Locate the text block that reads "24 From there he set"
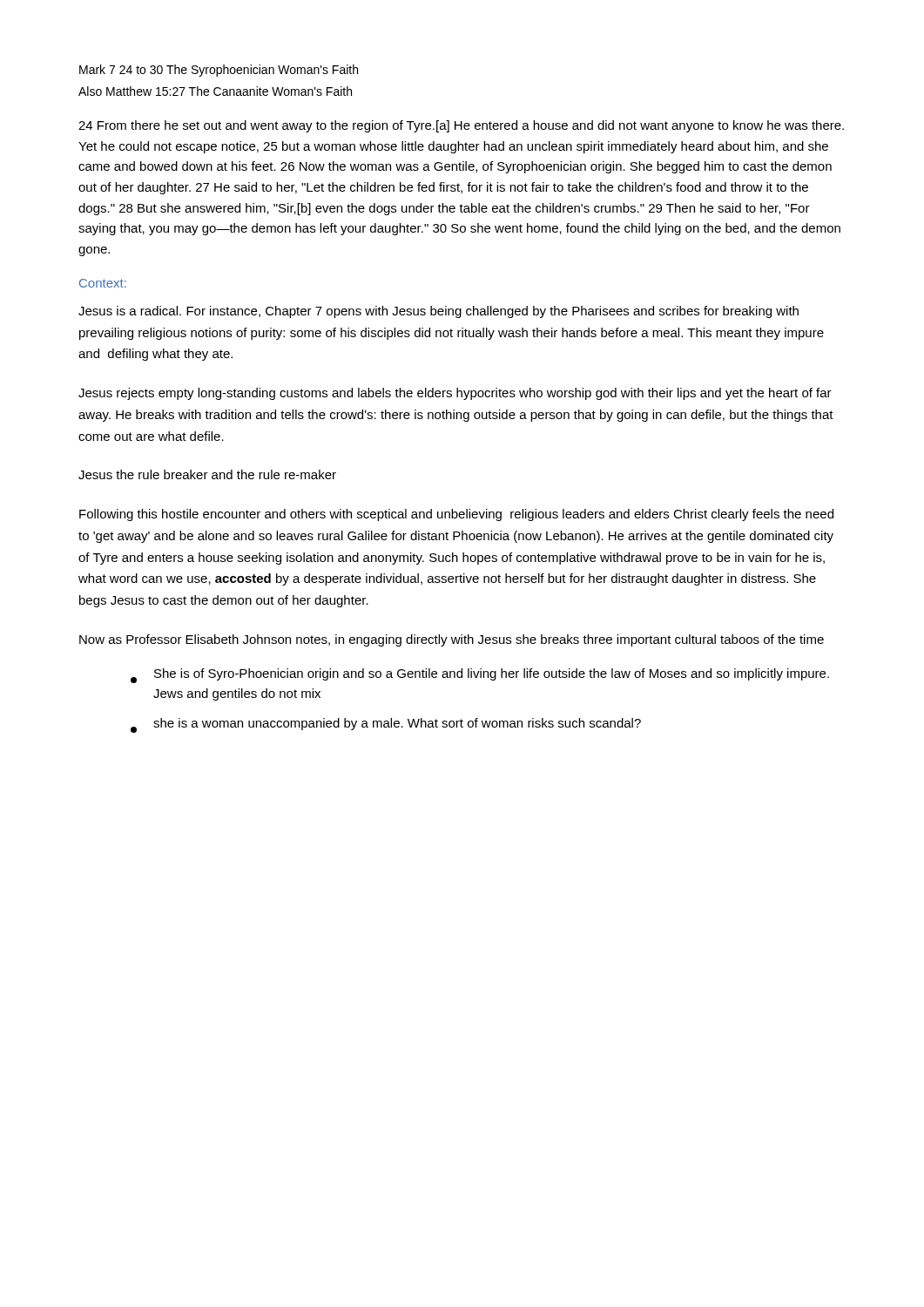Viewport: 924px width, 1307px height. [462, 187]
